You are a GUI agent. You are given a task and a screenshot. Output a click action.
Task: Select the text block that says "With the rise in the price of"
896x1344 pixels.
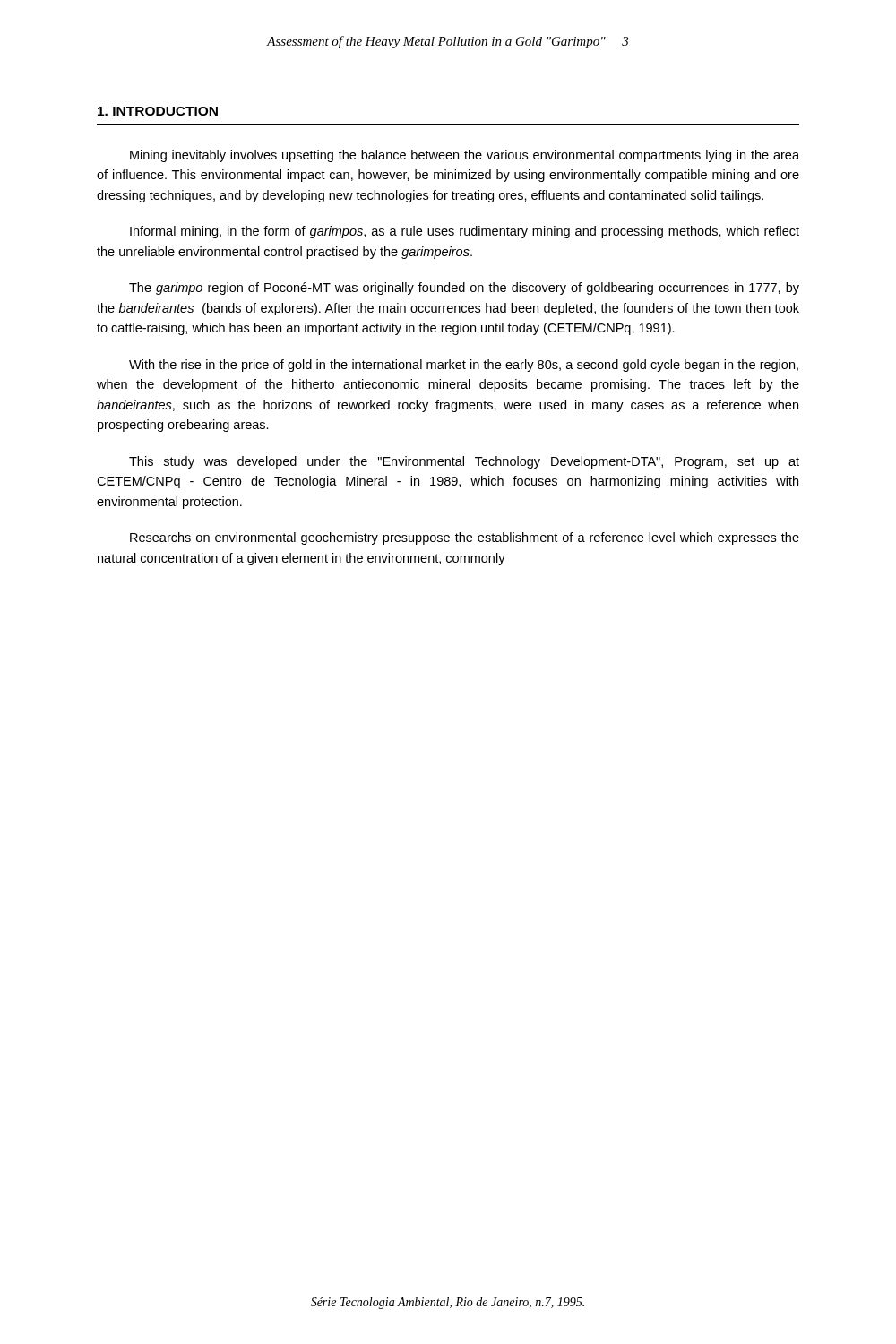coord(448,395)
